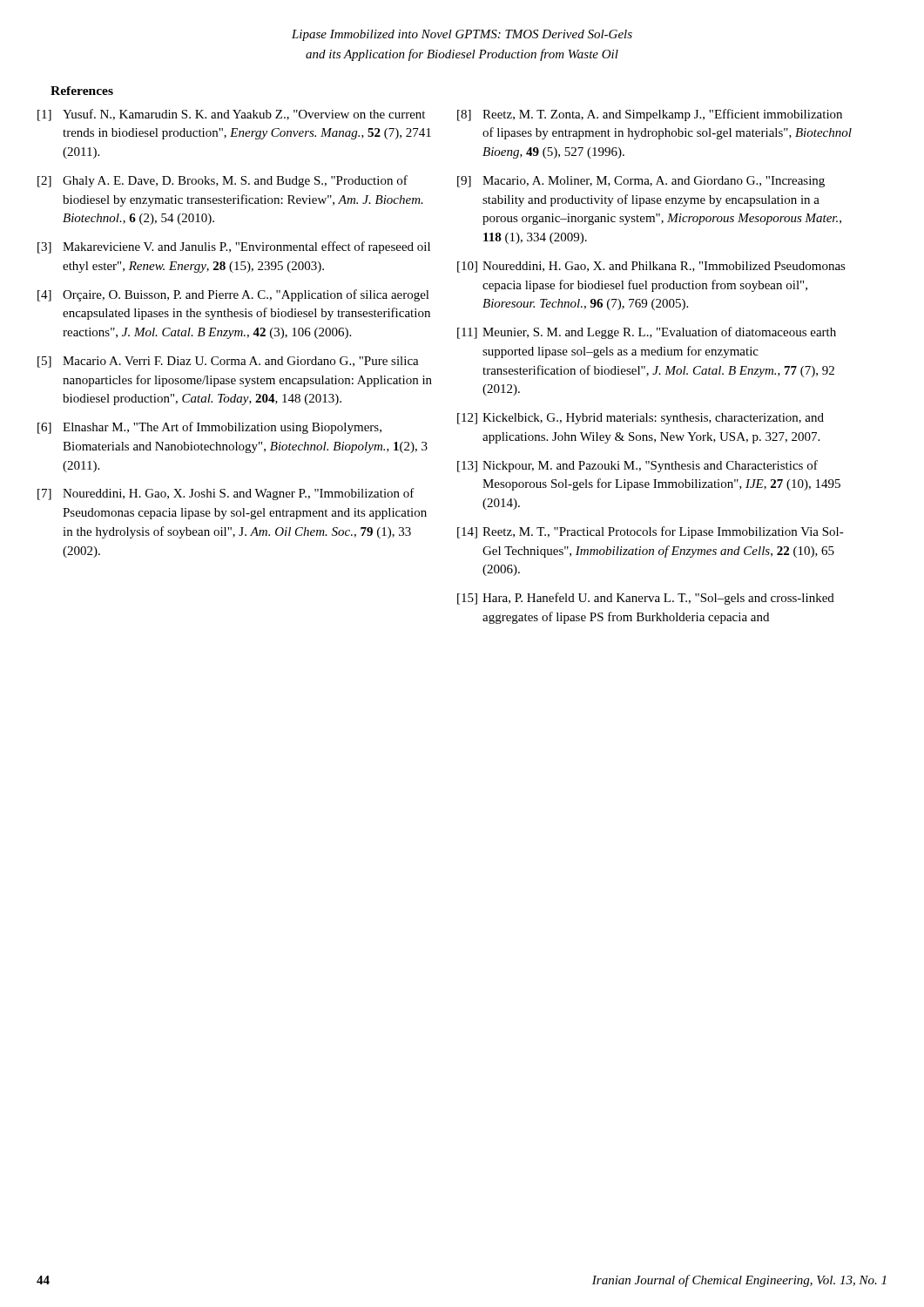Find the element starting "[7] Noureddini, H. Gao, X. Joshi S."
Viewport: 924px width, 1307px height.
point(236,523)
